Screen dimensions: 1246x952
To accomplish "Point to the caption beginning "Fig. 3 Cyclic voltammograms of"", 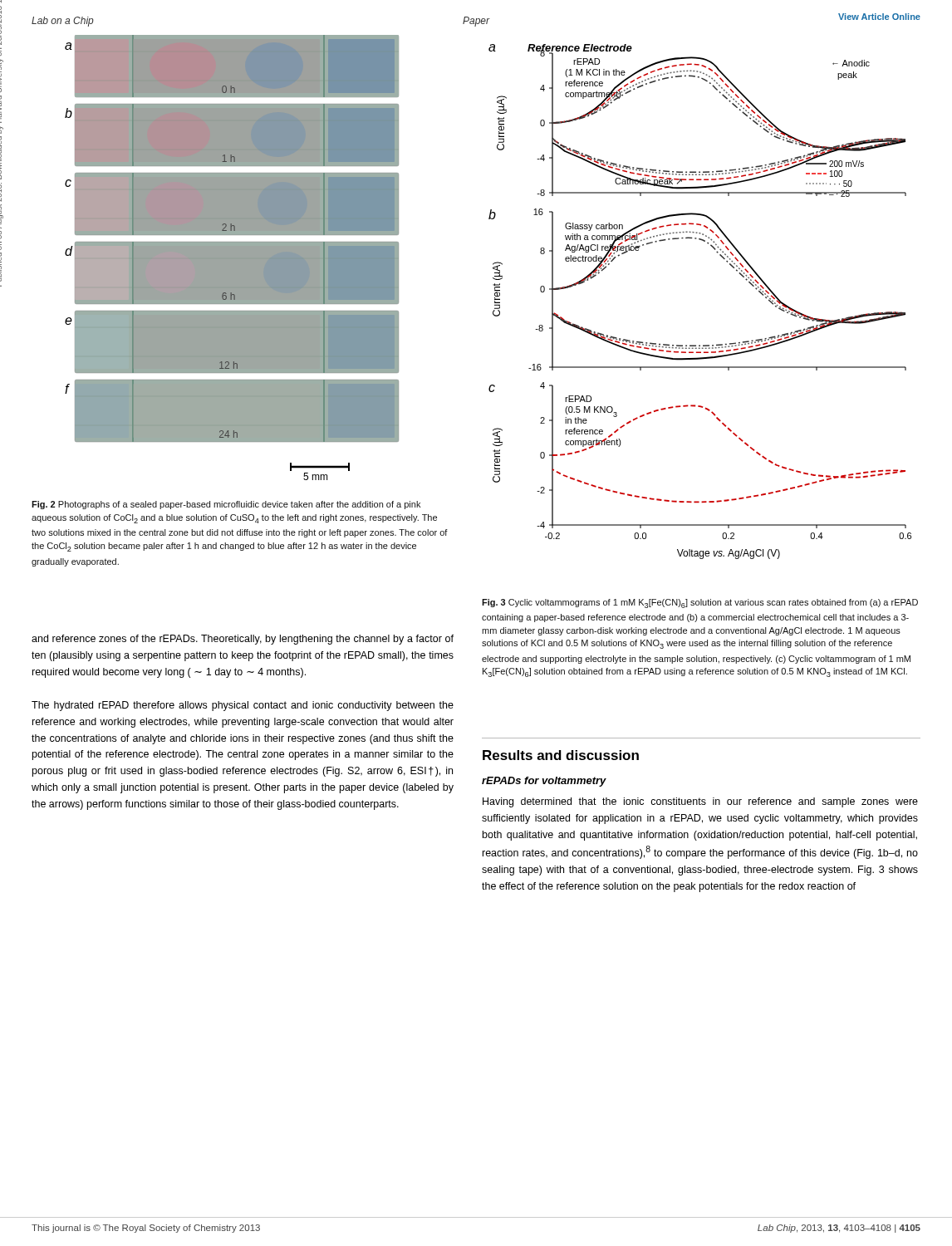I will click(700, 638).
